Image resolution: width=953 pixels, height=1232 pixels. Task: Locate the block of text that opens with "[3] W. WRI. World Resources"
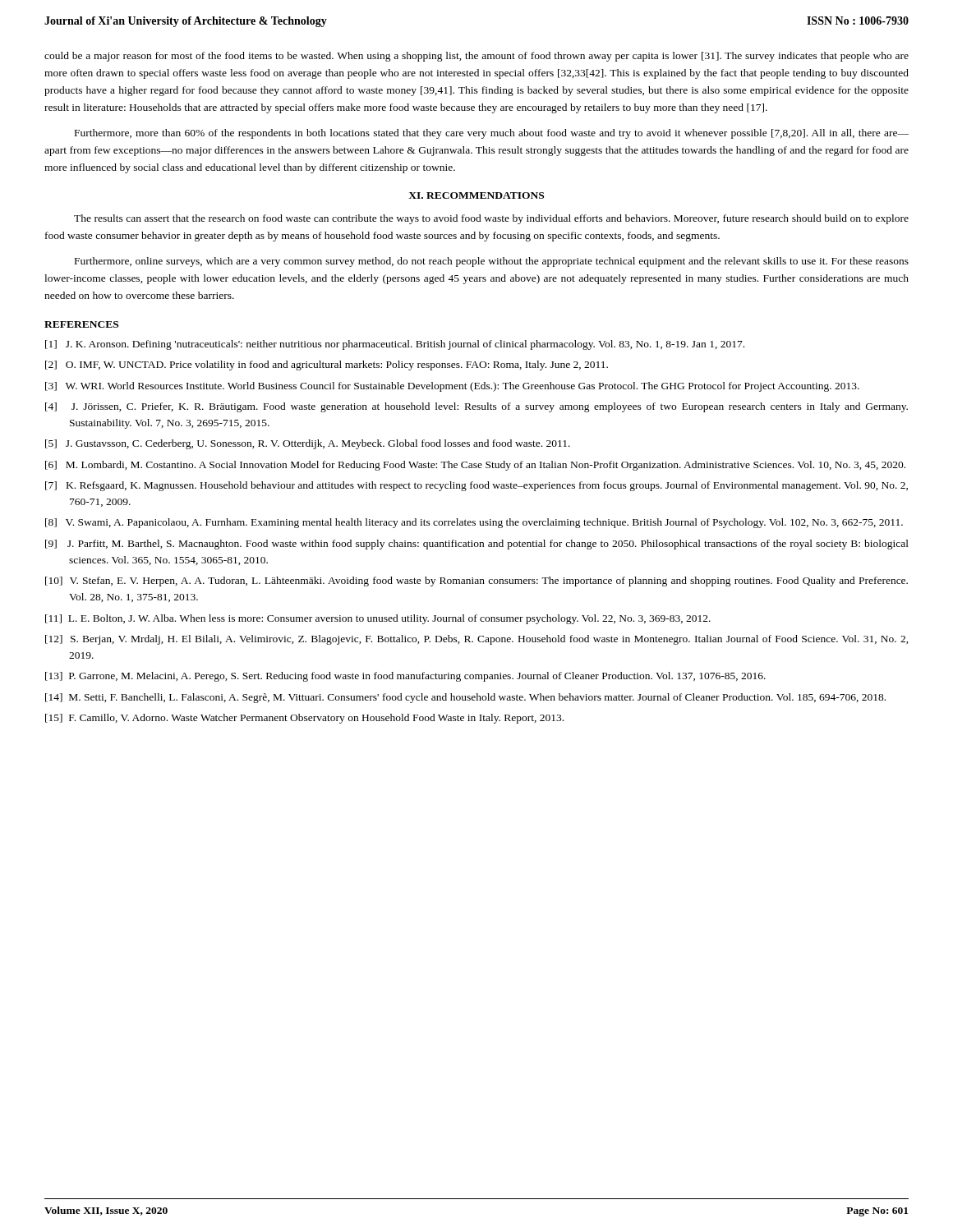click(452, 385)
